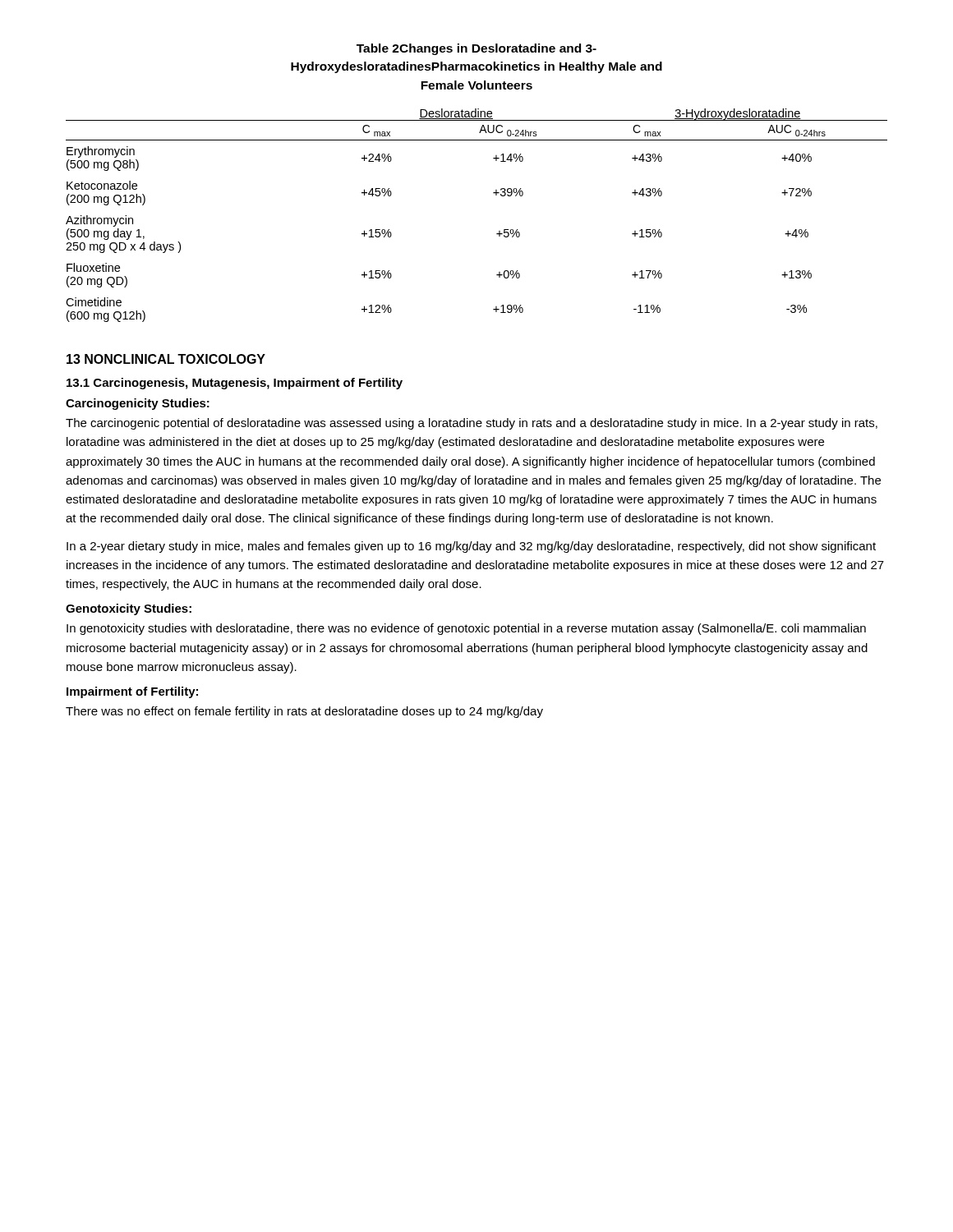The image size is (953, 1232).
Task: Find the title on this page that starts "Table 2Changes in Desloratadine and 3-HydroxydesloratadinesPharmacokinetics in Healthy"
Action: (476, 66)
